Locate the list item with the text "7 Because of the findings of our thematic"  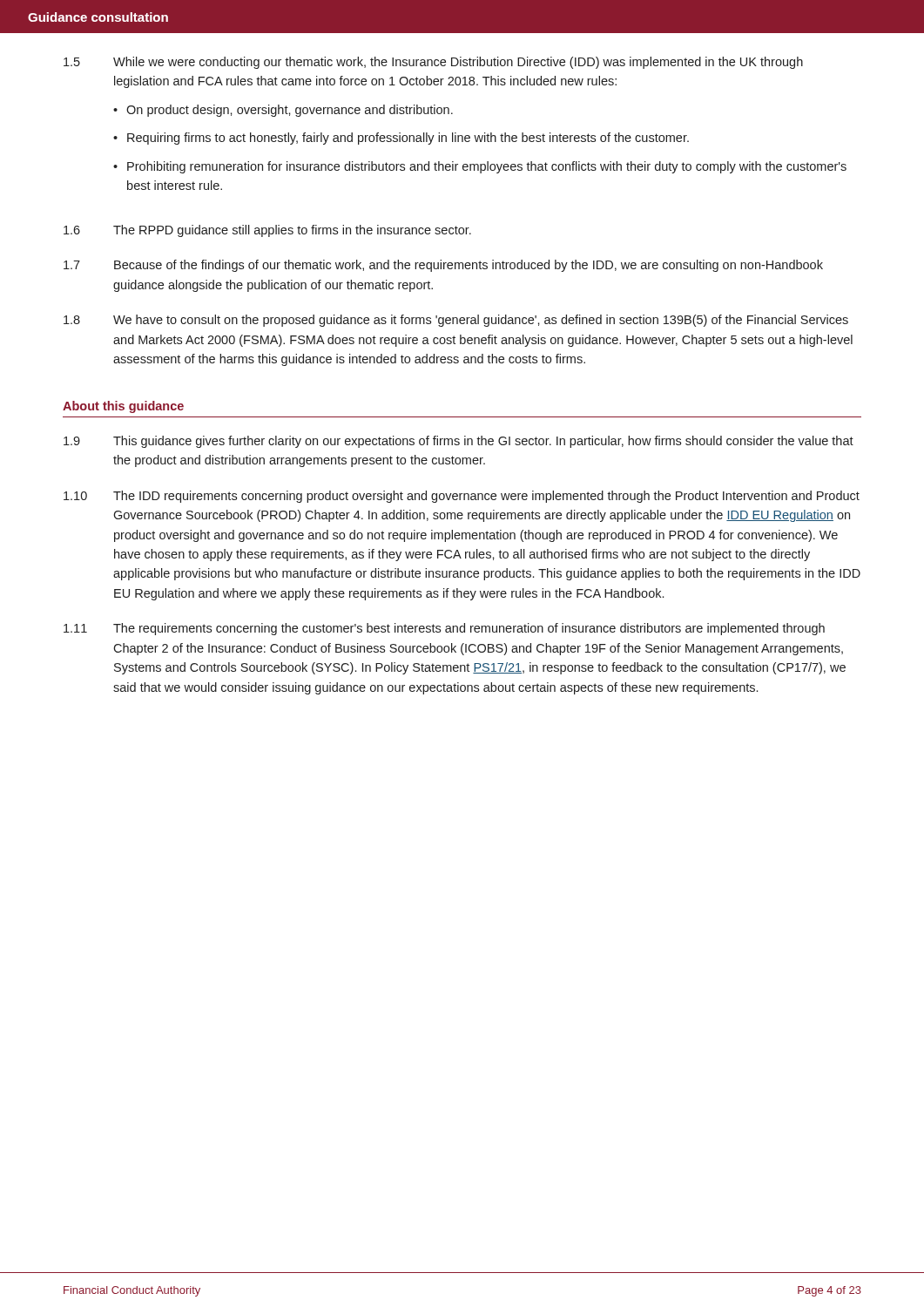coord(462,275)
